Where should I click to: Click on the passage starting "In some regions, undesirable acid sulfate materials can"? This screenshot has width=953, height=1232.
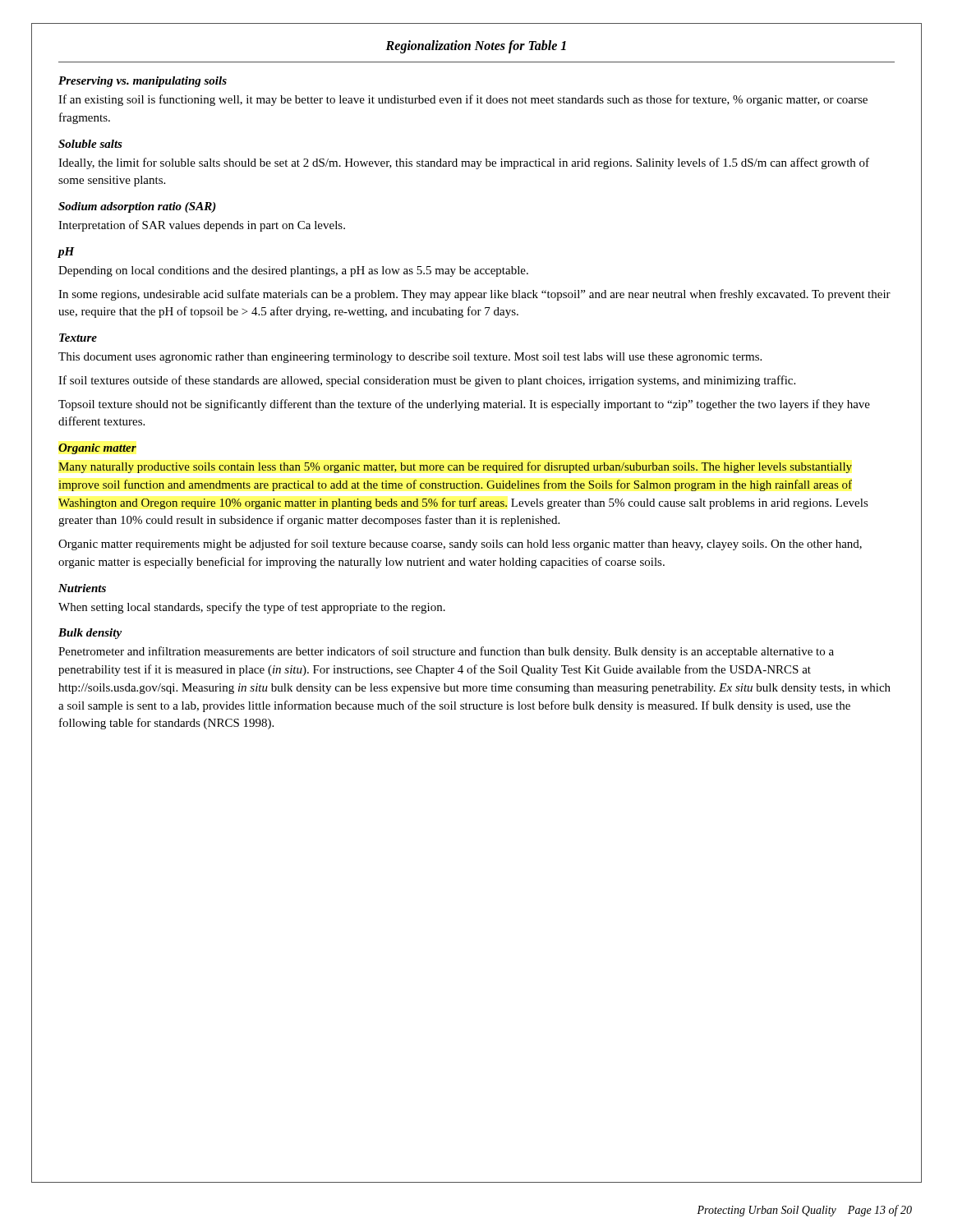click(474, 303)
